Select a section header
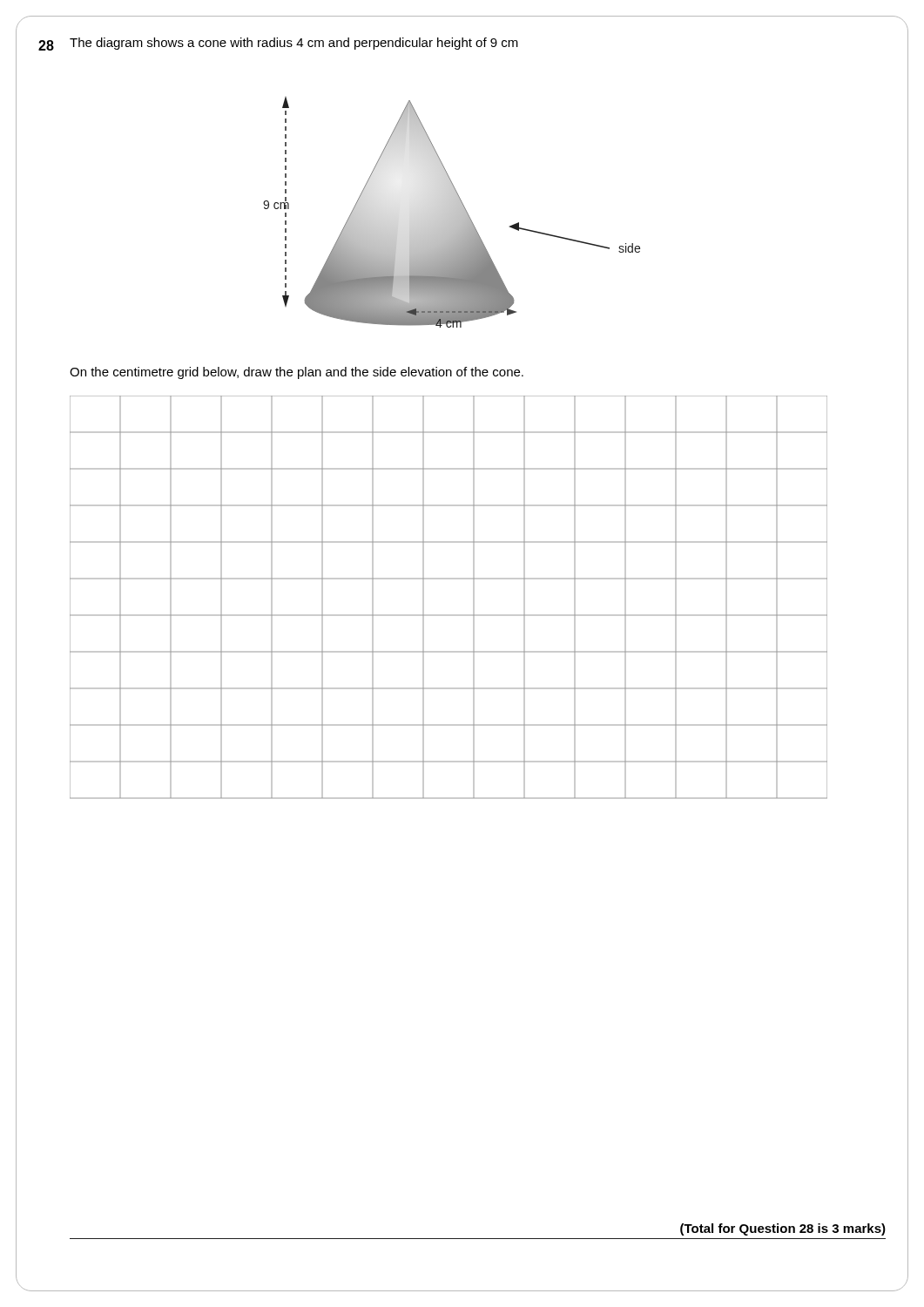 click(x=46, y=46)
